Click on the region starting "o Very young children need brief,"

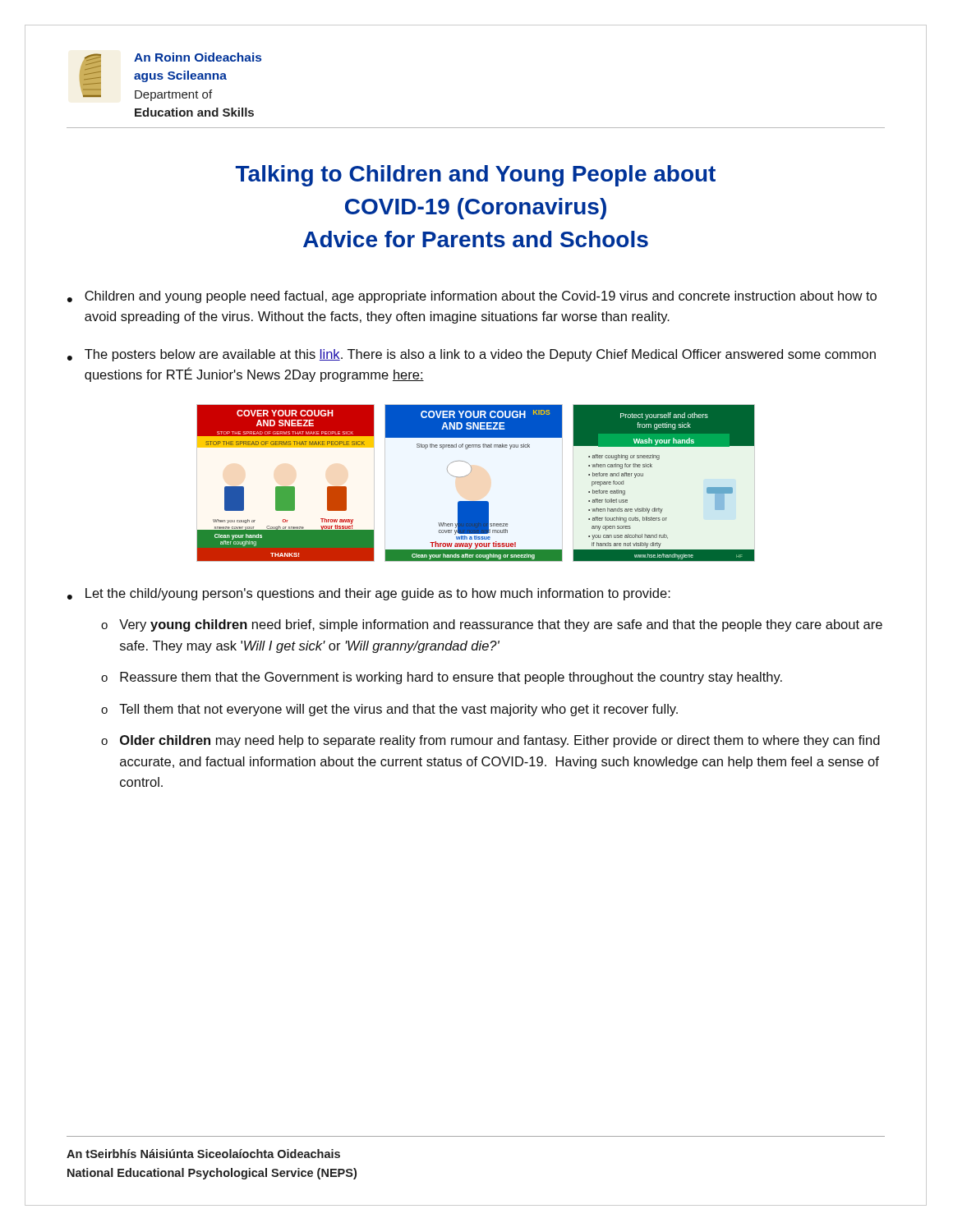493,635
